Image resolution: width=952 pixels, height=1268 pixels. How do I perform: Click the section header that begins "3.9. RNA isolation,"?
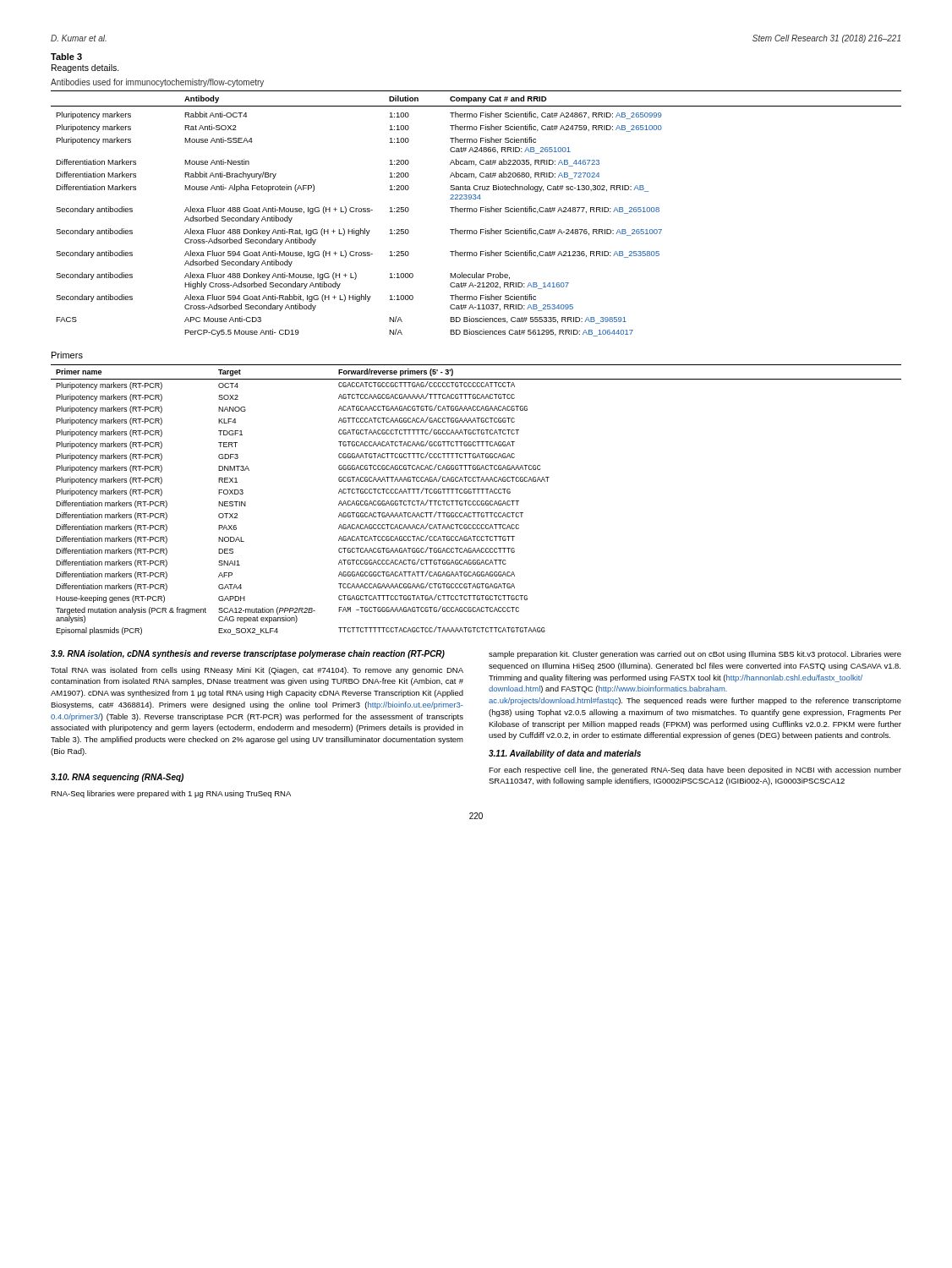248,654
